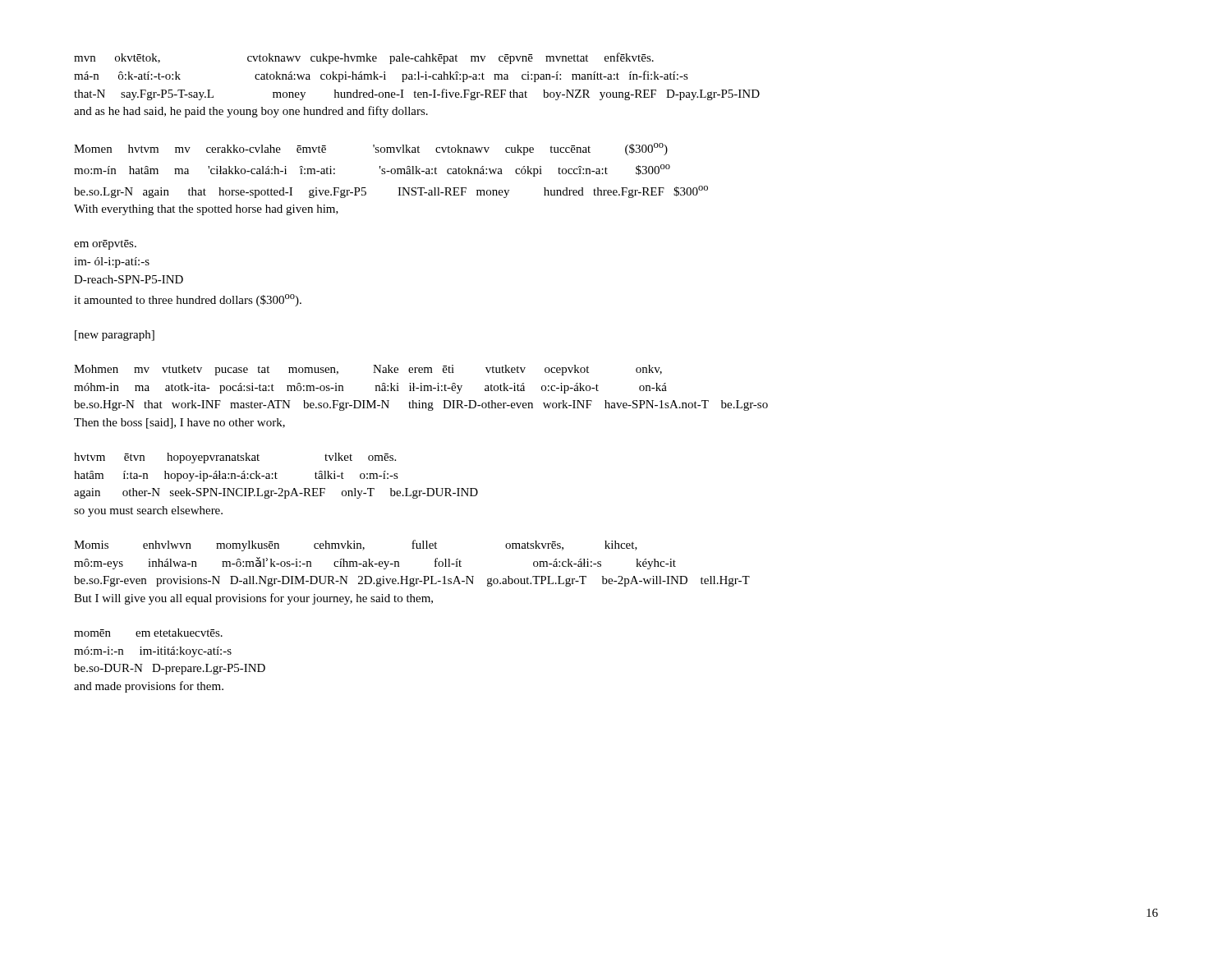Screen dimensions: 953x1232
Task: Locate the text block with the text "Momen hvtvm mv"
Action: tap(616, 178)
